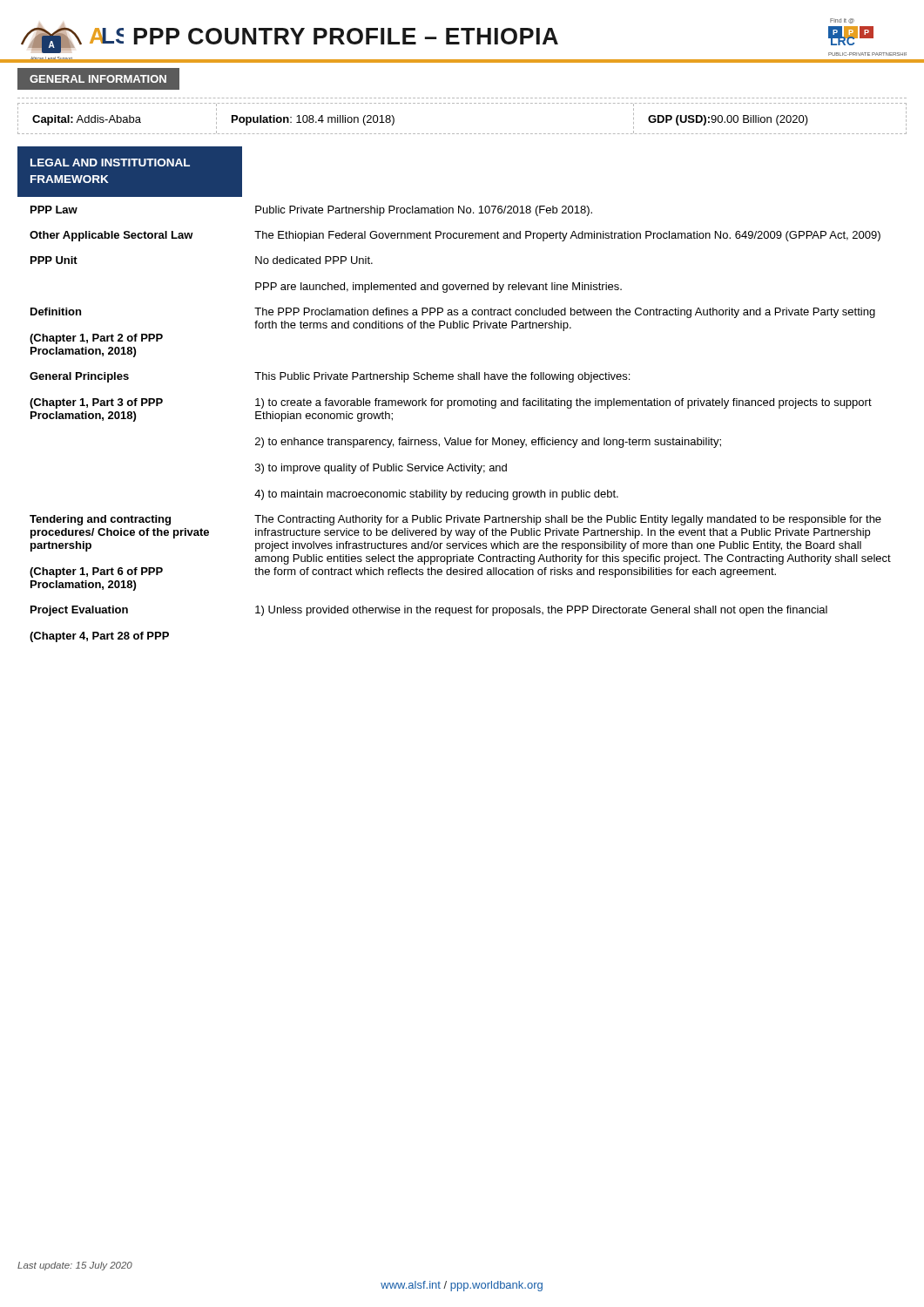Click on the section header that reads "GENERAL INFORMATION"

pos(98,79)
